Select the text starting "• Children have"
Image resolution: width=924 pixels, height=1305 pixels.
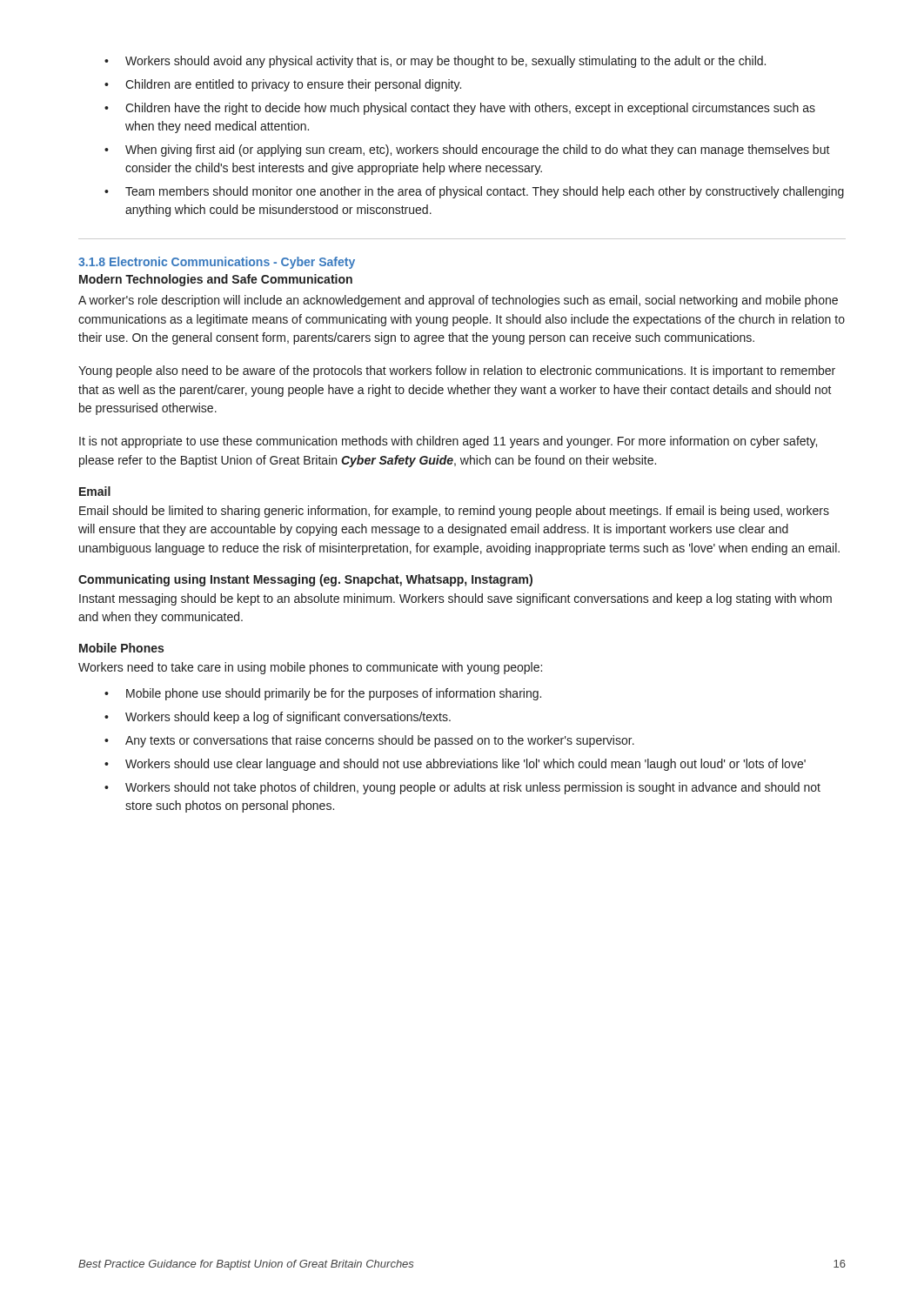[x=475, y=117]
